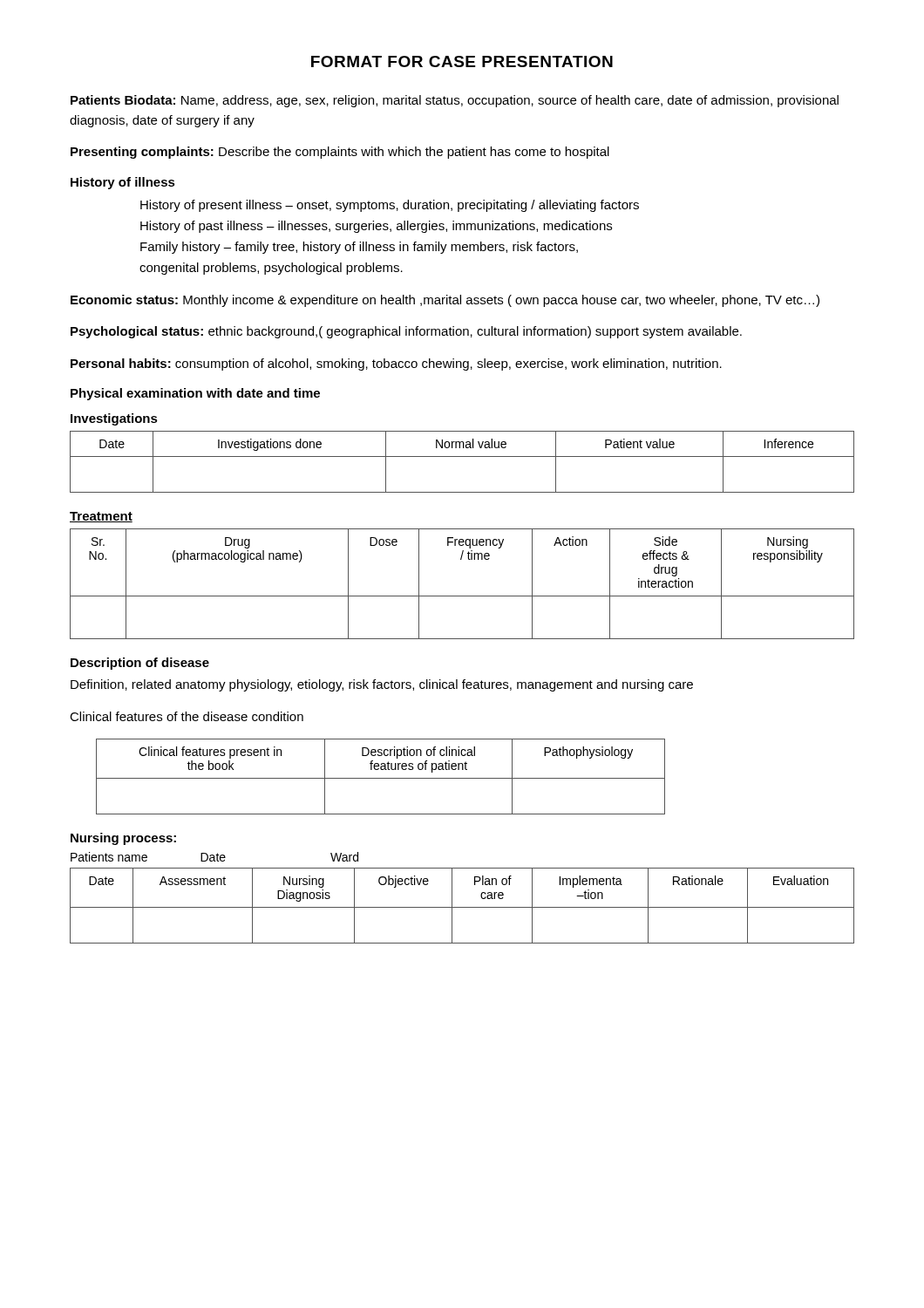Screen dimensions: 1308x924
Task: Locate the list item that says "Family history – family tree, history of"
Action: pos(359,256)
